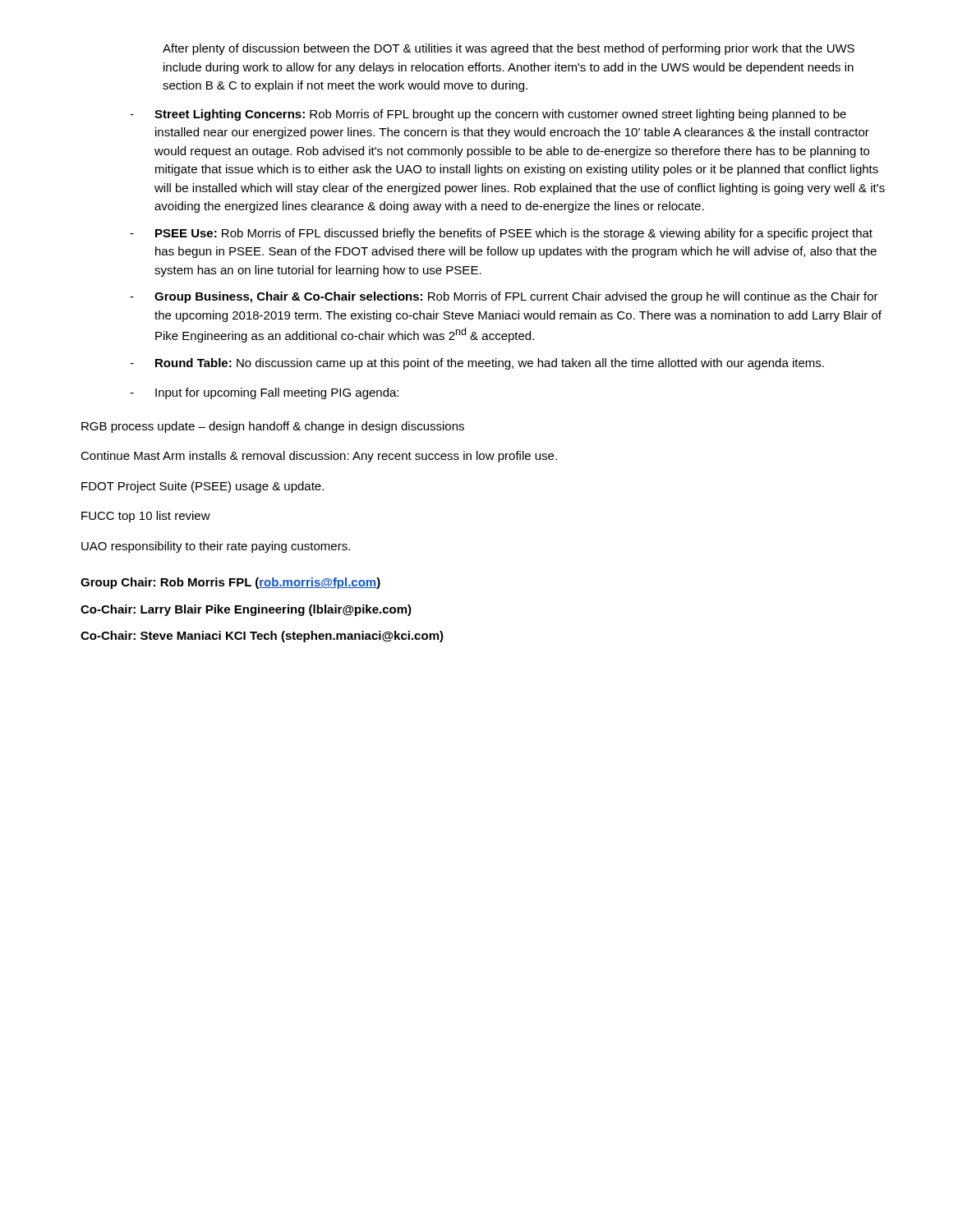Find the list item with the text "PSEE Use: Rob Morris of FPL"
953x1232 pixels.
(516, 251)
